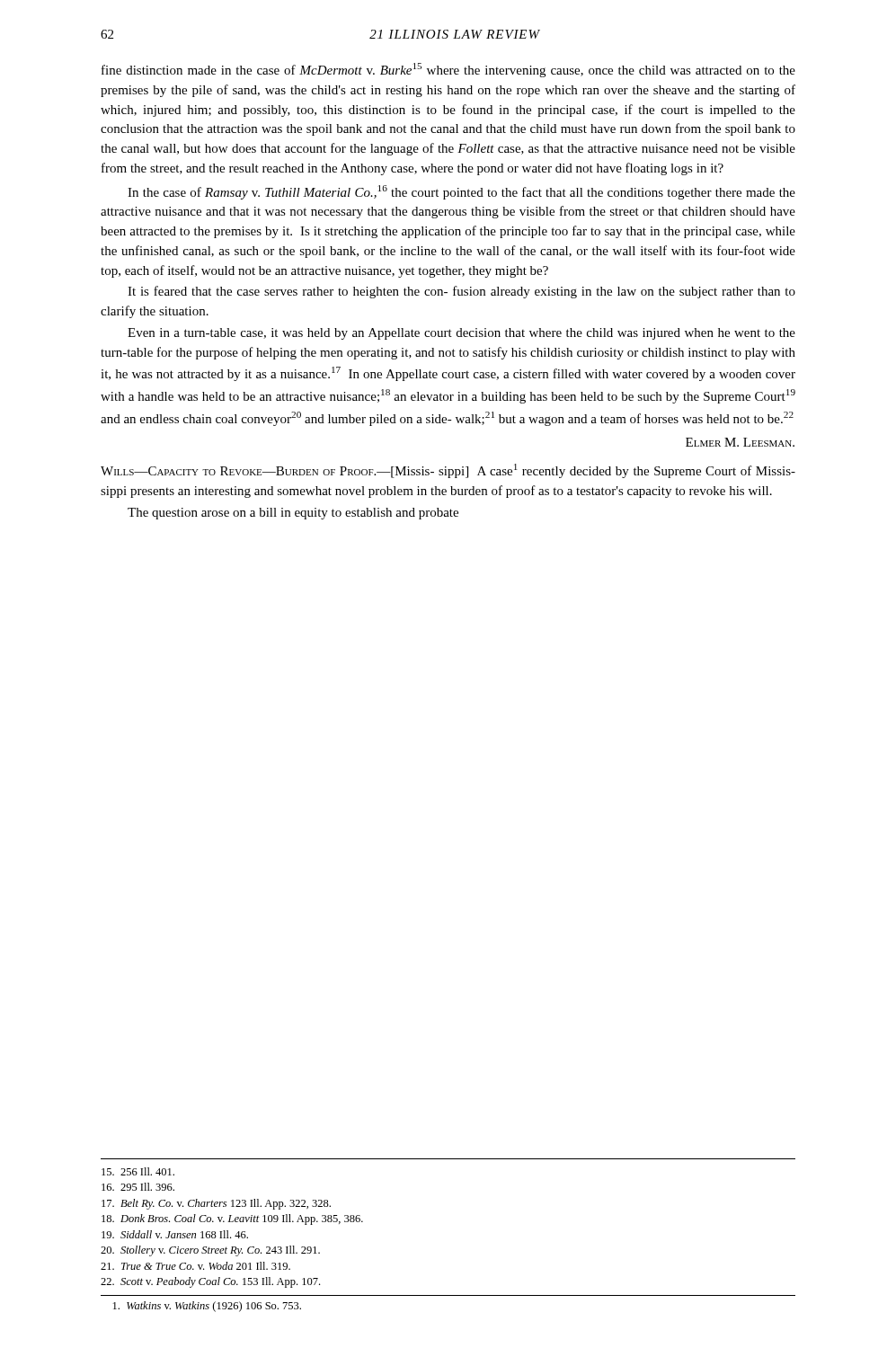Find the text block that reads "The question arose on a bill in"
Viewport: 896px width, 1348px height.
point(448,513)
